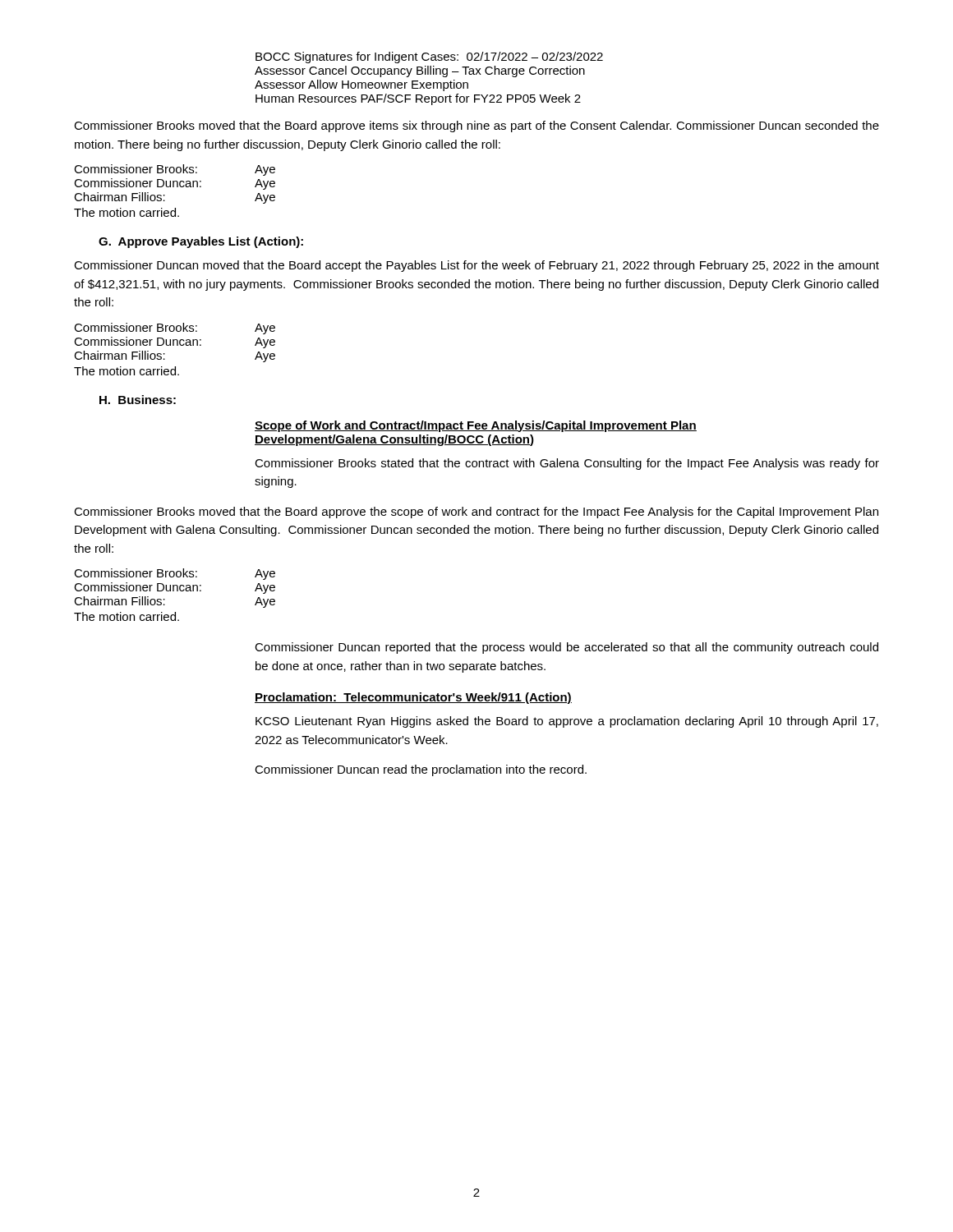Click on the text block that reads "KCSO Lieutenant Ryan Higgins"

click(x=567, y=730)
